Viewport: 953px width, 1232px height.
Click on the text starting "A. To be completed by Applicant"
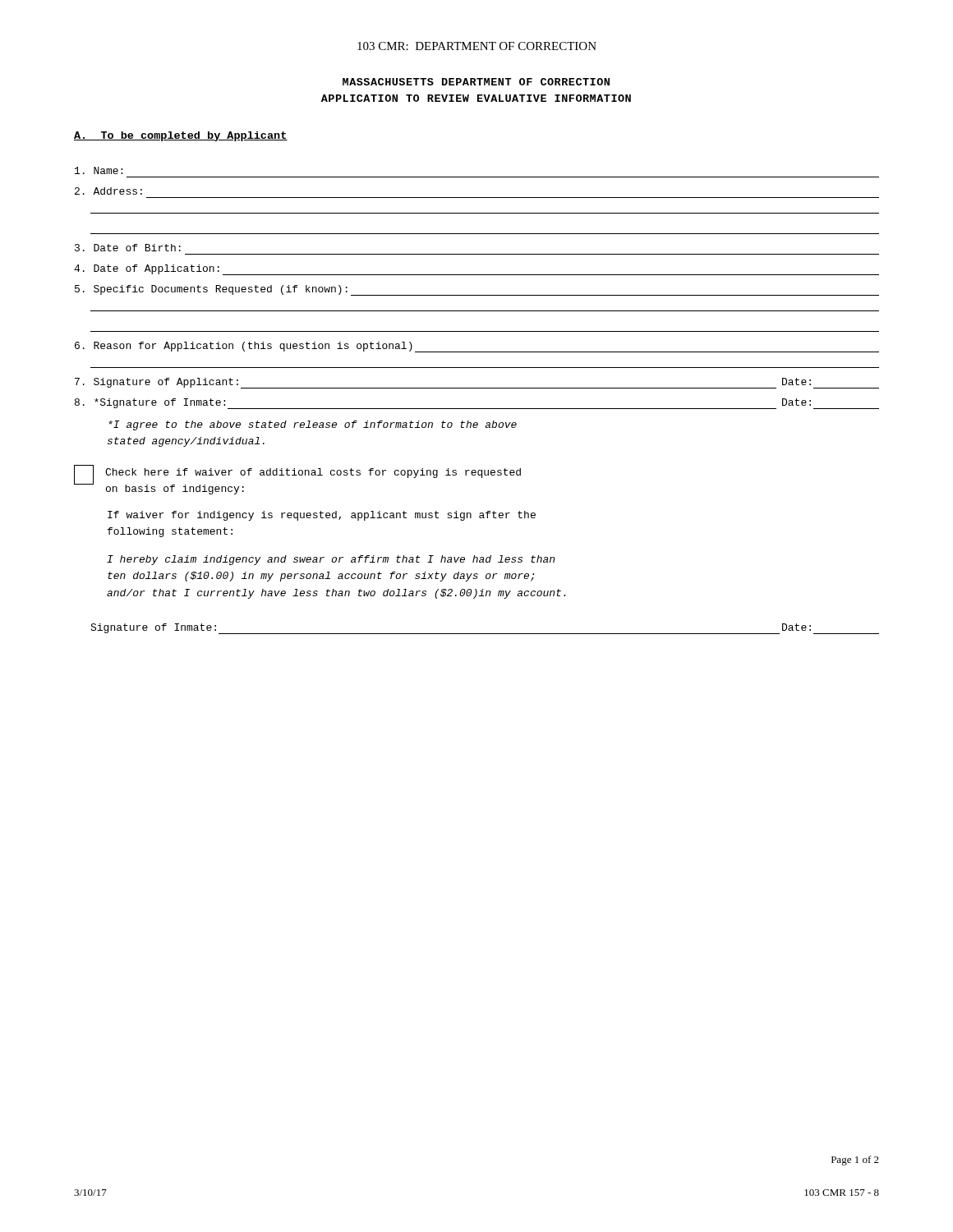pos(180,136)
